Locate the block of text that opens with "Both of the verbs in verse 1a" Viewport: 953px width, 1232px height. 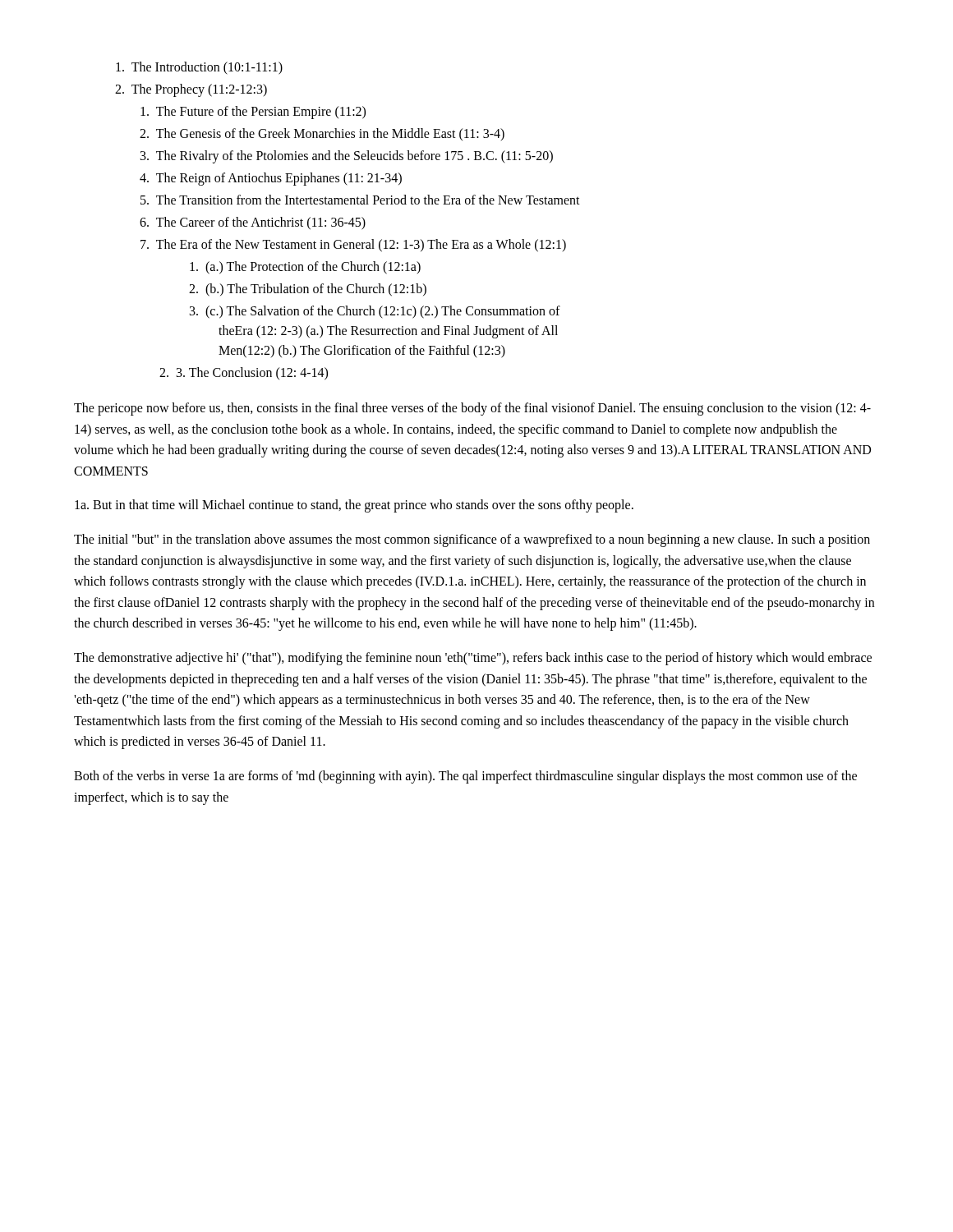pyautogui.click(x=466, y=786)
